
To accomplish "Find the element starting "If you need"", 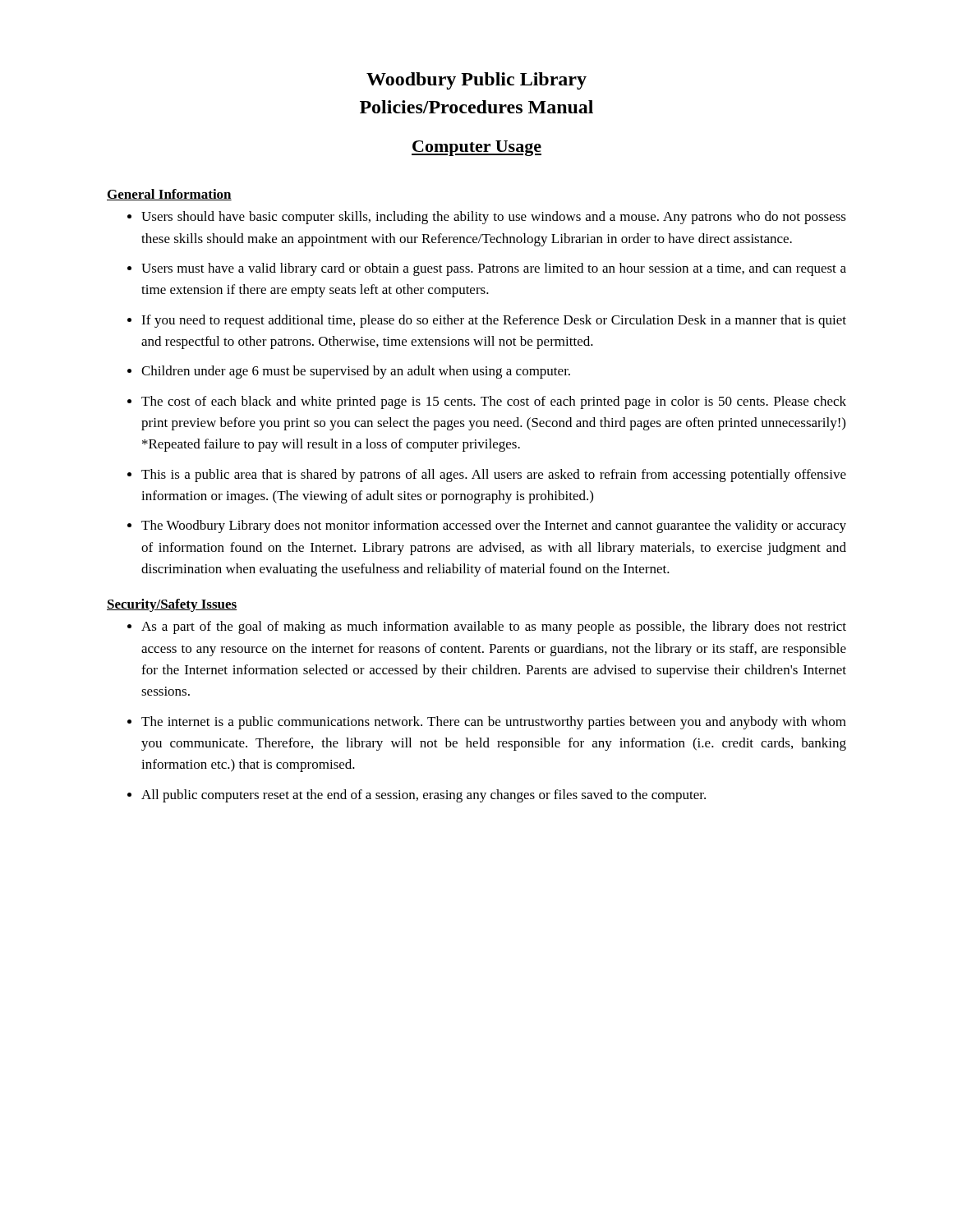I will click(x=494, y=330).
